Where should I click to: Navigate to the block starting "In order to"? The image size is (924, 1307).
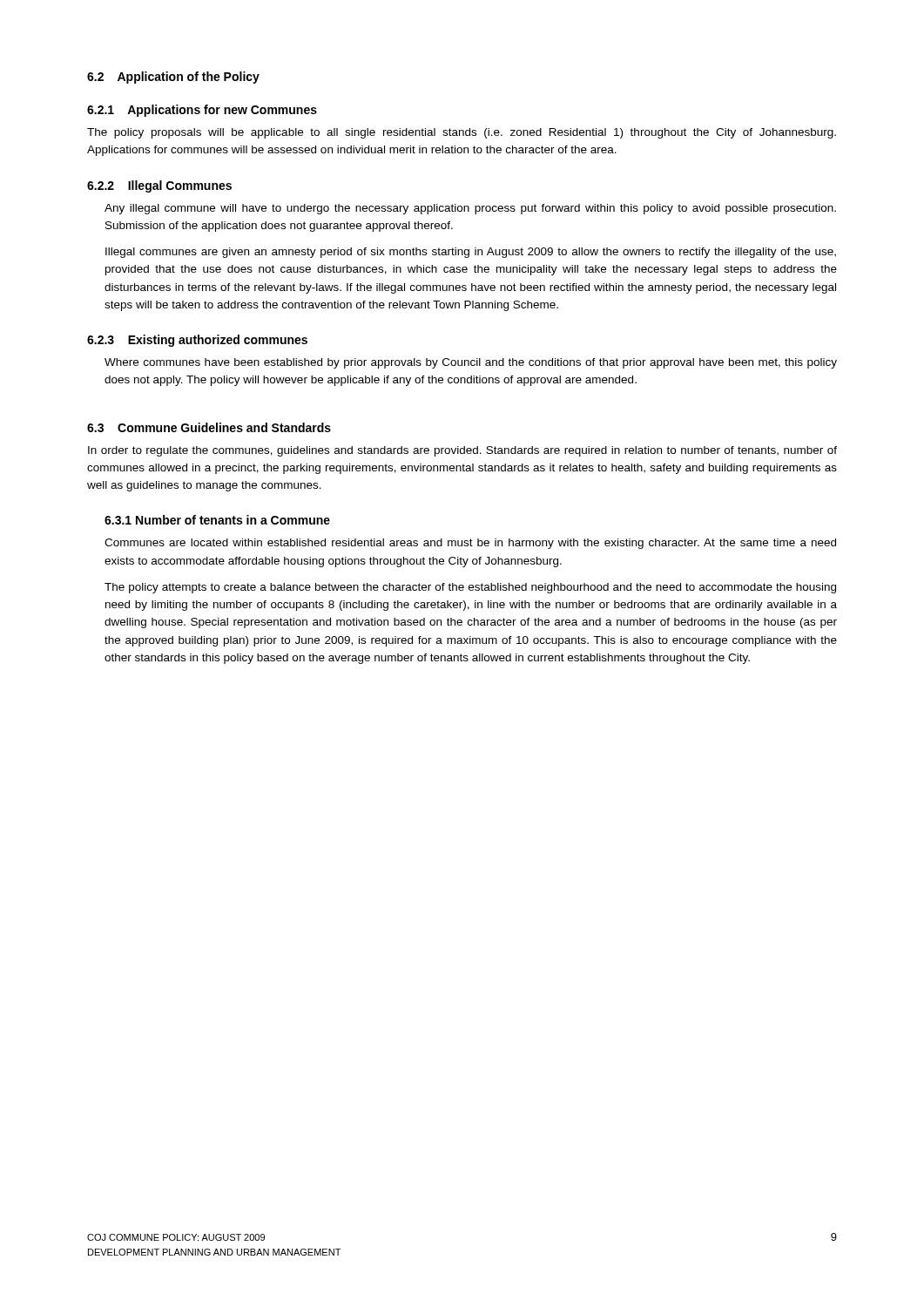click(x=462, y=467)
